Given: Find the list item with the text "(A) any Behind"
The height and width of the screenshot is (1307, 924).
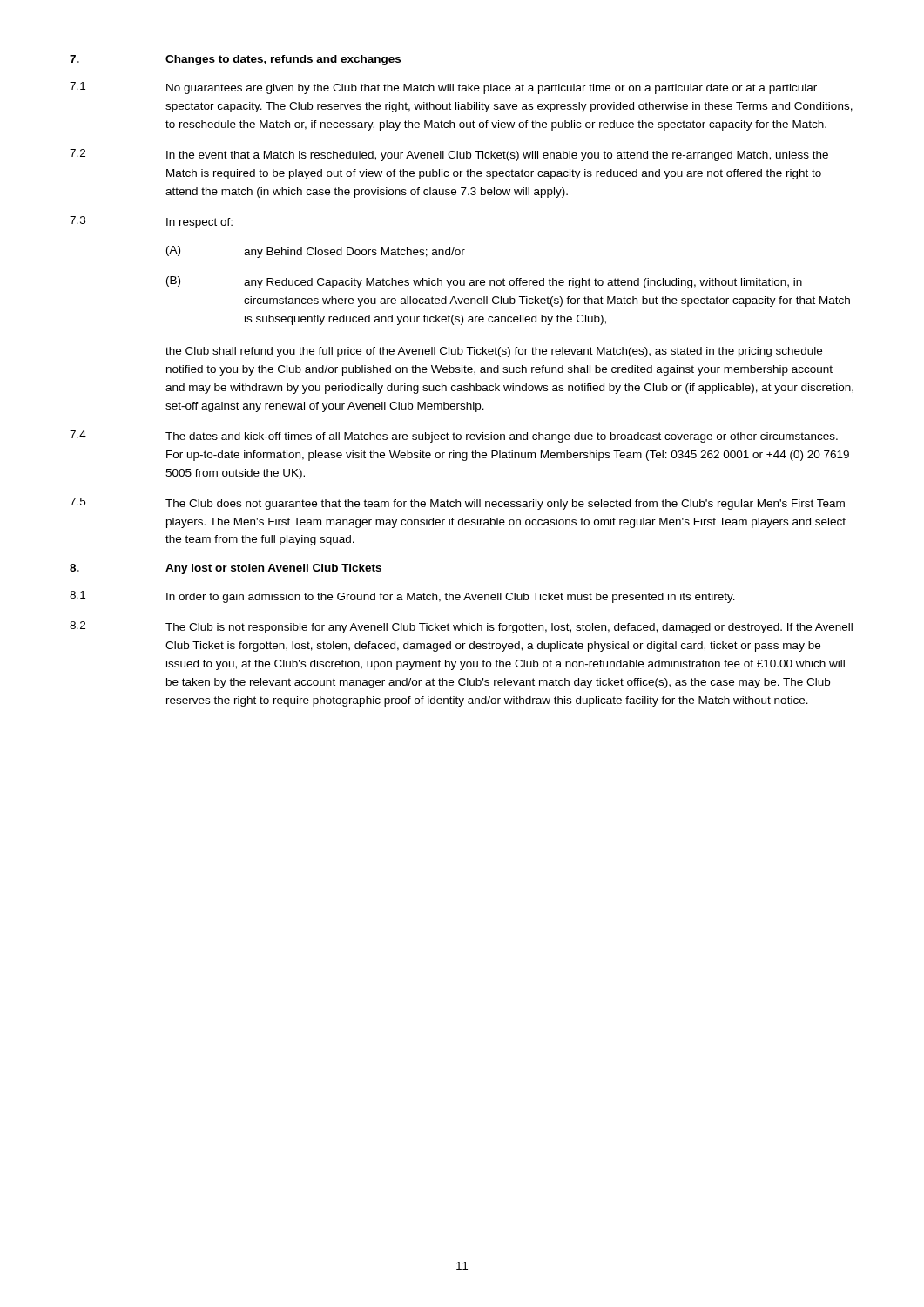Looking at the screenshot, I should tap(316, 252).
